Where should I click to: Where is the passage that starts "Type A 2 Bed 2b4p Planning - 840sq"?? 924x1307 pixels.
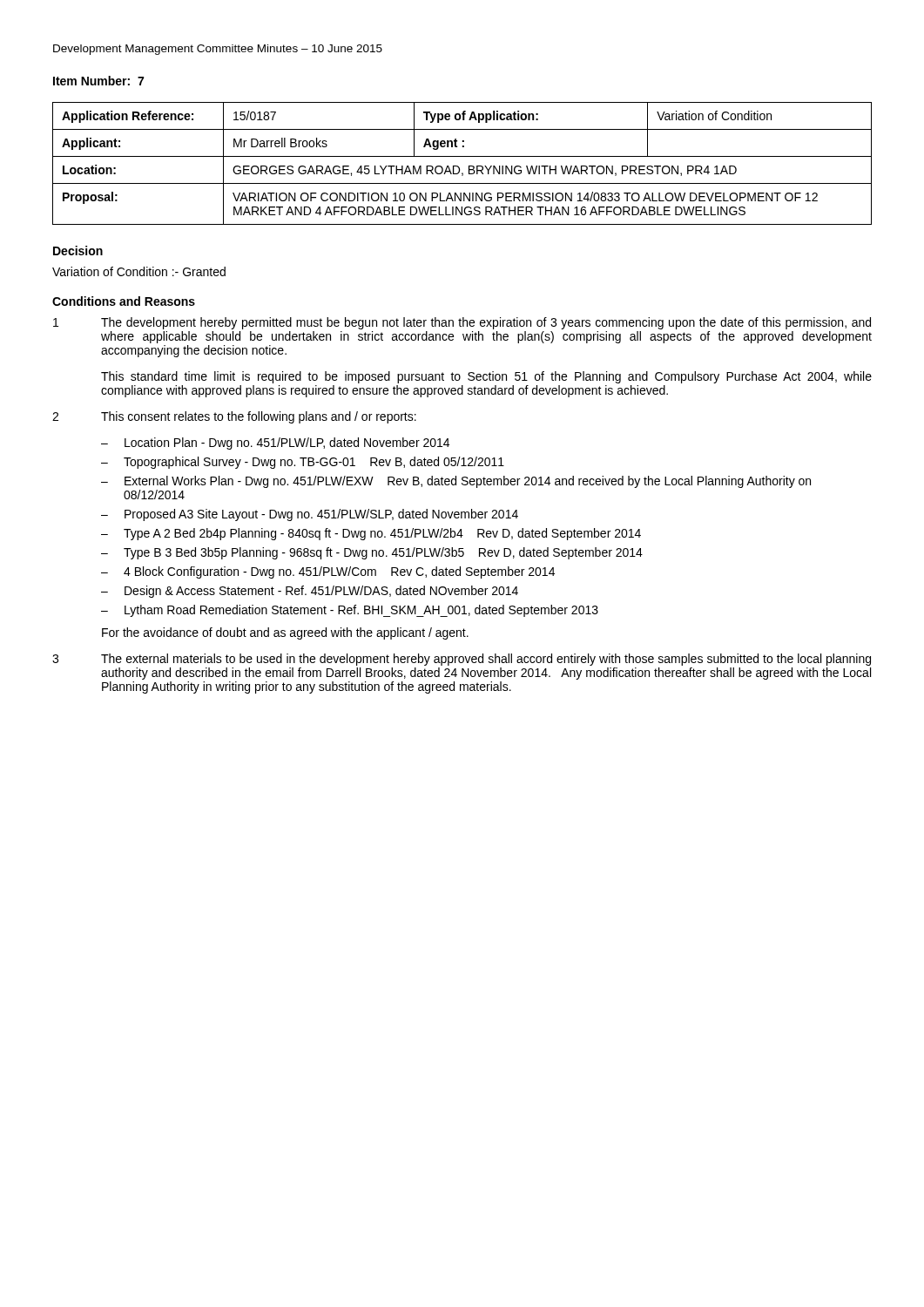[x=382, y=533]
